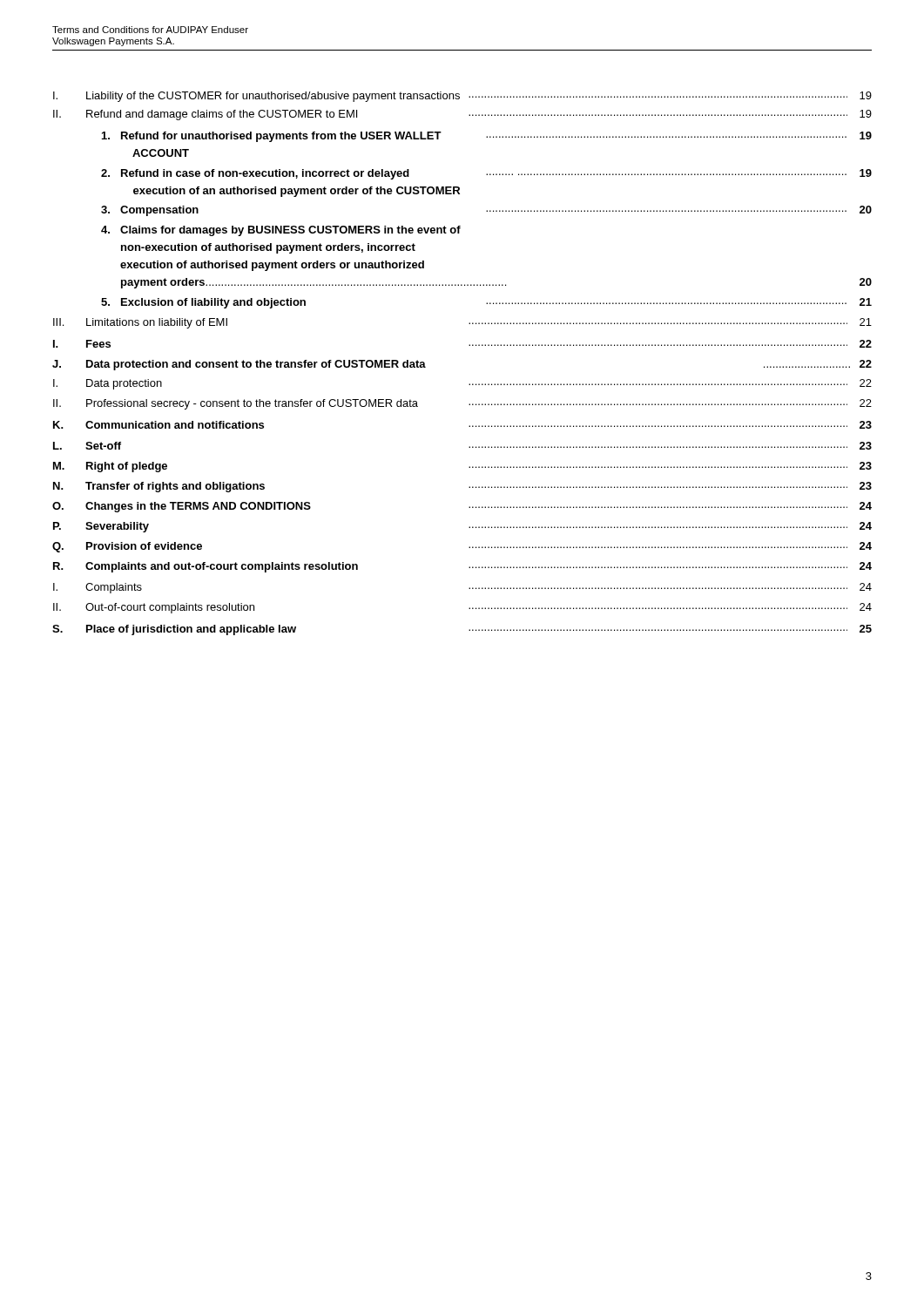Click on the list item that says "II. Out-of-court complaints resolution 24"

click(462, 607)
